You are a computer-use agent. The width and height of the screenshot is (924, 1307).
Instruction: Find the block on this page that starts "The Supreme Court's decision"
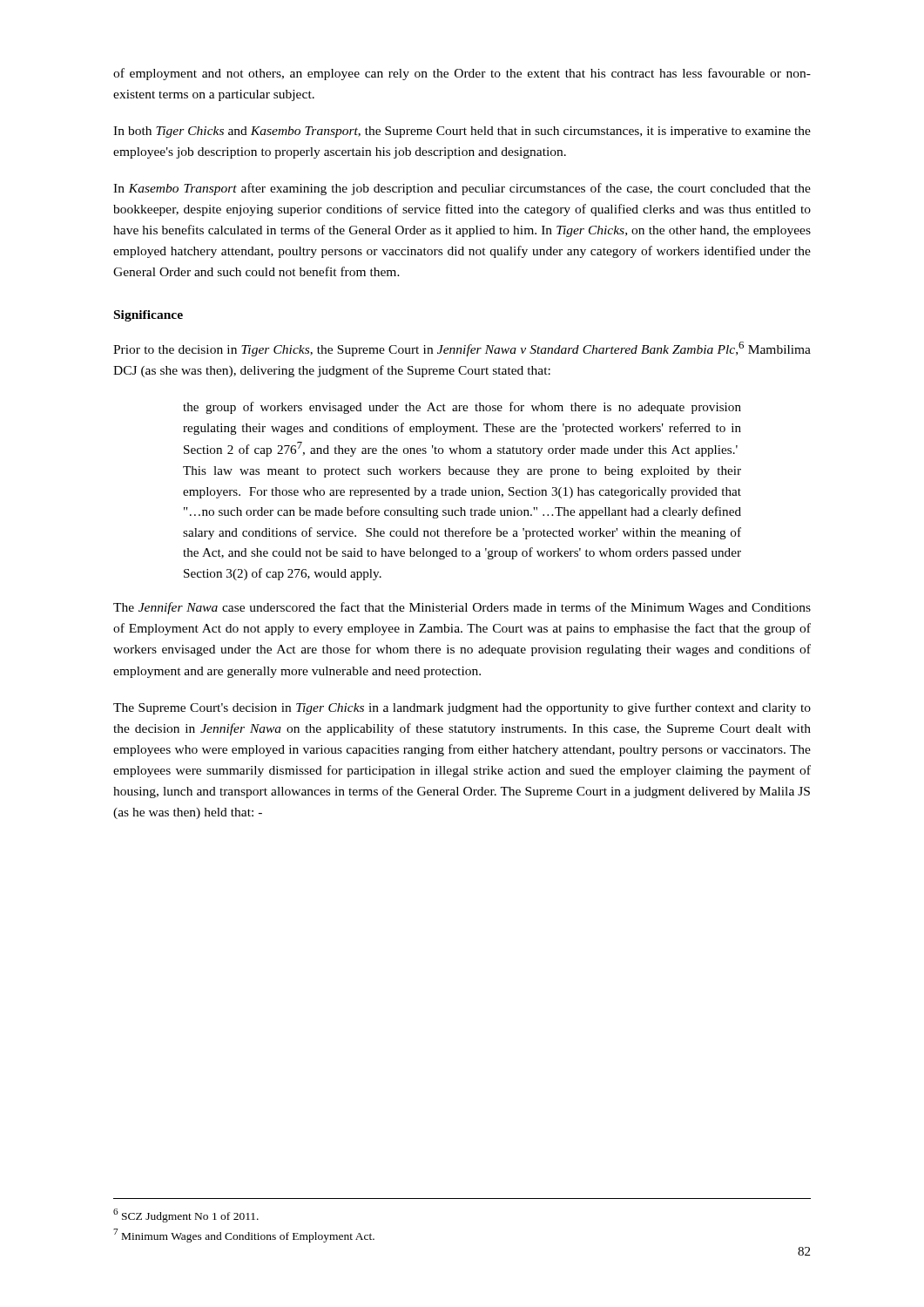462,759
